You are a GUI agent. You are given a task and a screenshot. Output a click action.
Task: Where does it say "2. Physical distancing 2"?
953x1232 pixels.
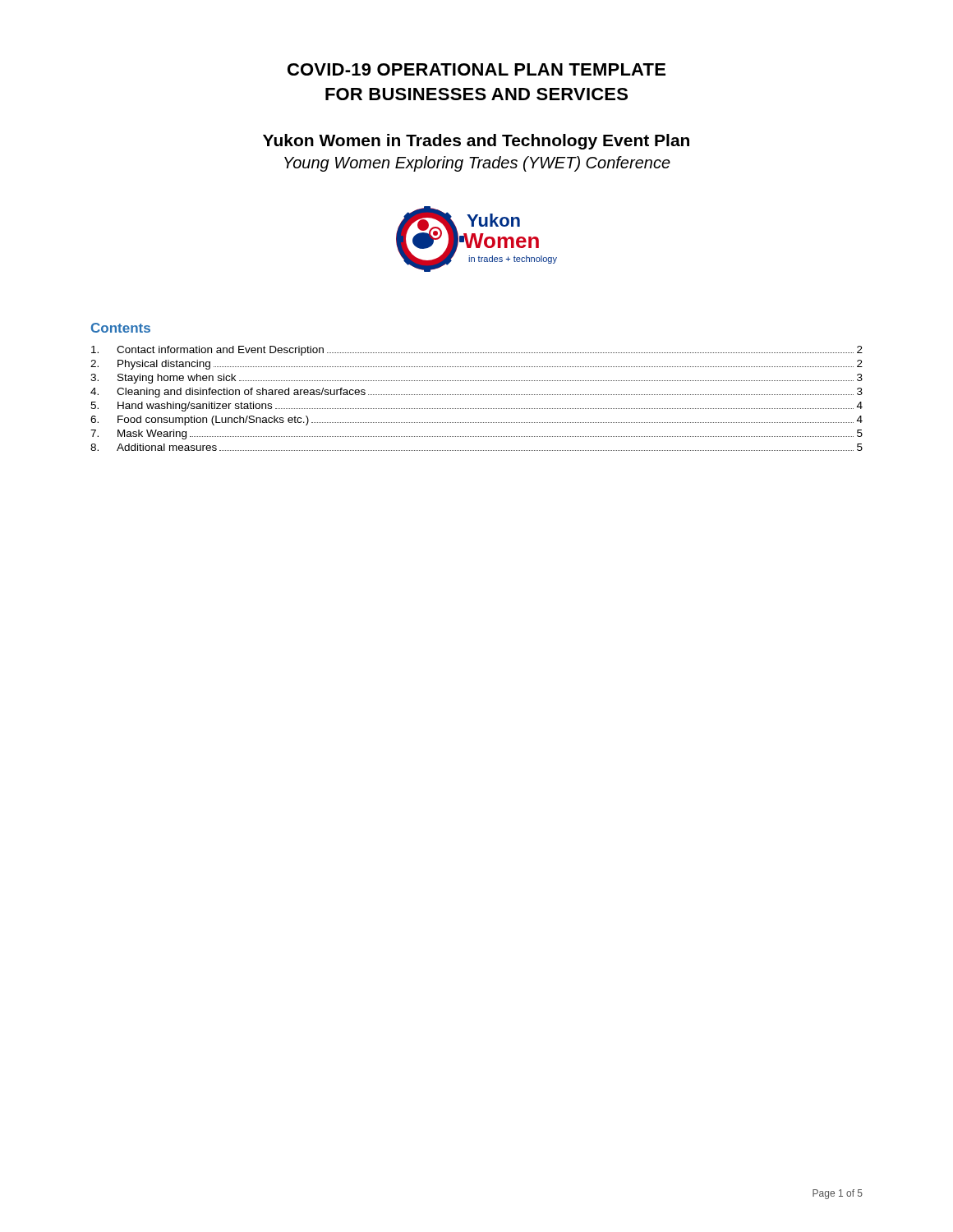(x=476, y=364)
